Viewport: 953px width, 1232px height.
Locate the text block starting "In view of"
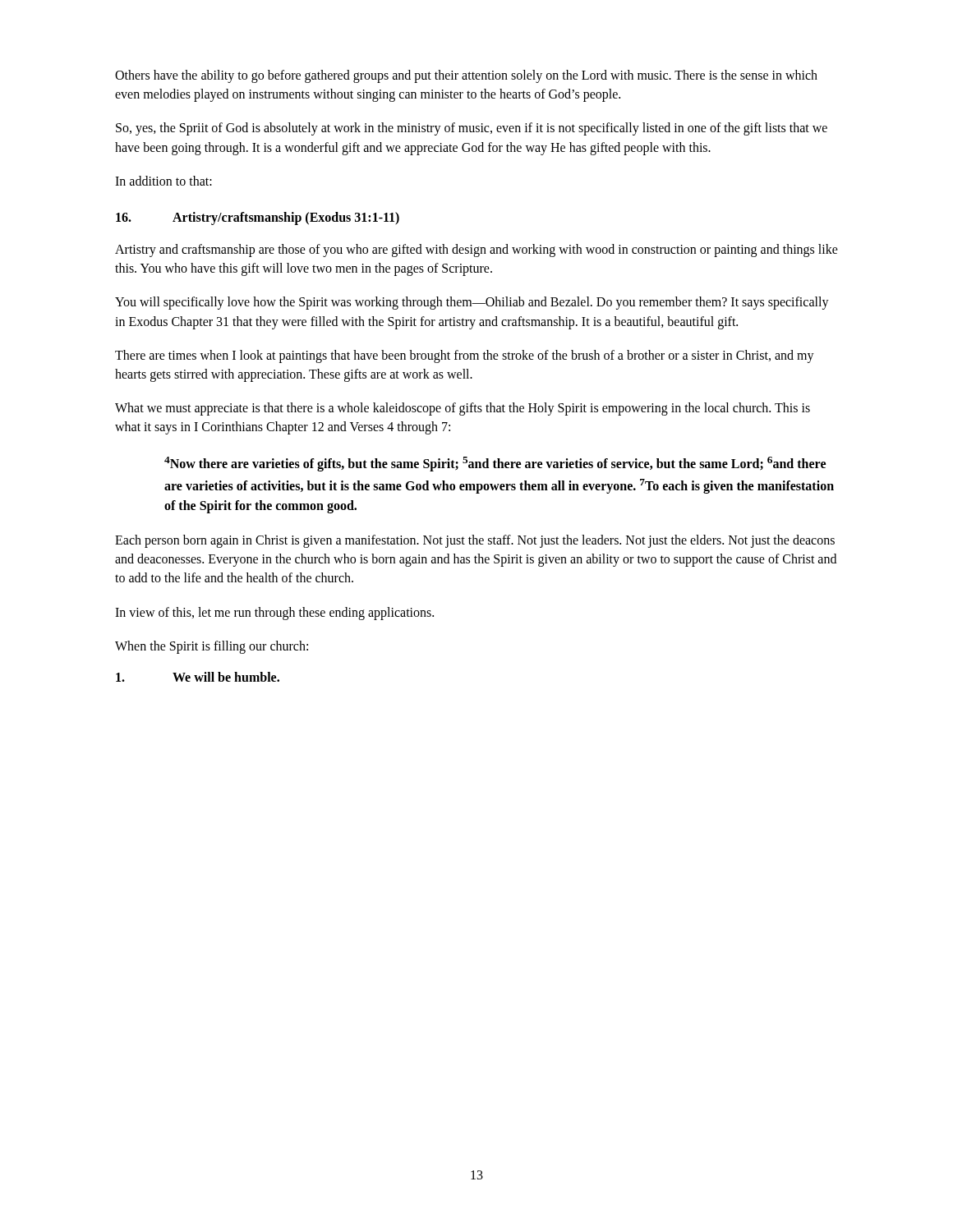tap(275, 612)
